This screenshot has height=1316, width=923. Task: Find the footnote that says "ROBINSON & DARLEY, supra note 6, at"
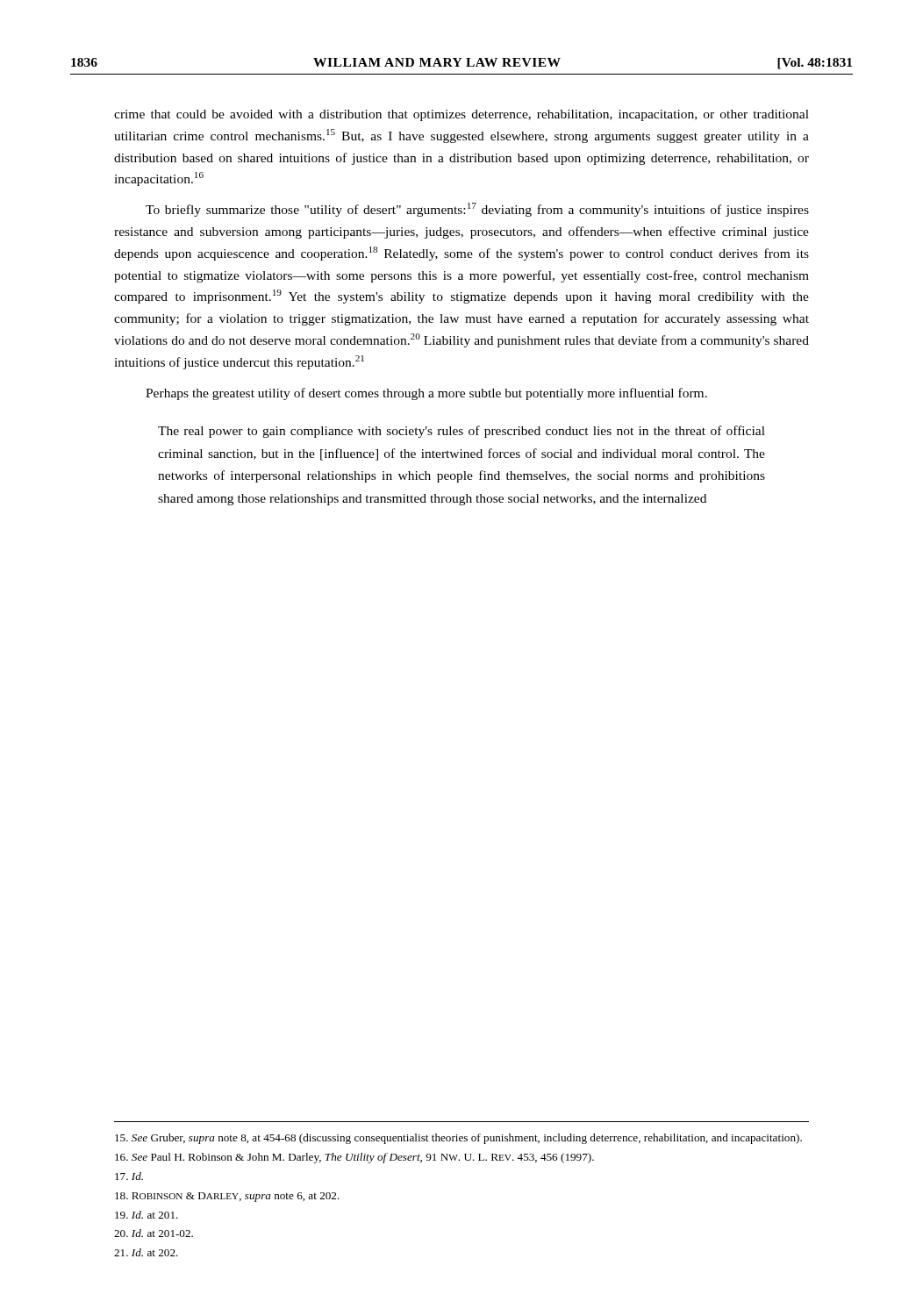coord(227,1195)
